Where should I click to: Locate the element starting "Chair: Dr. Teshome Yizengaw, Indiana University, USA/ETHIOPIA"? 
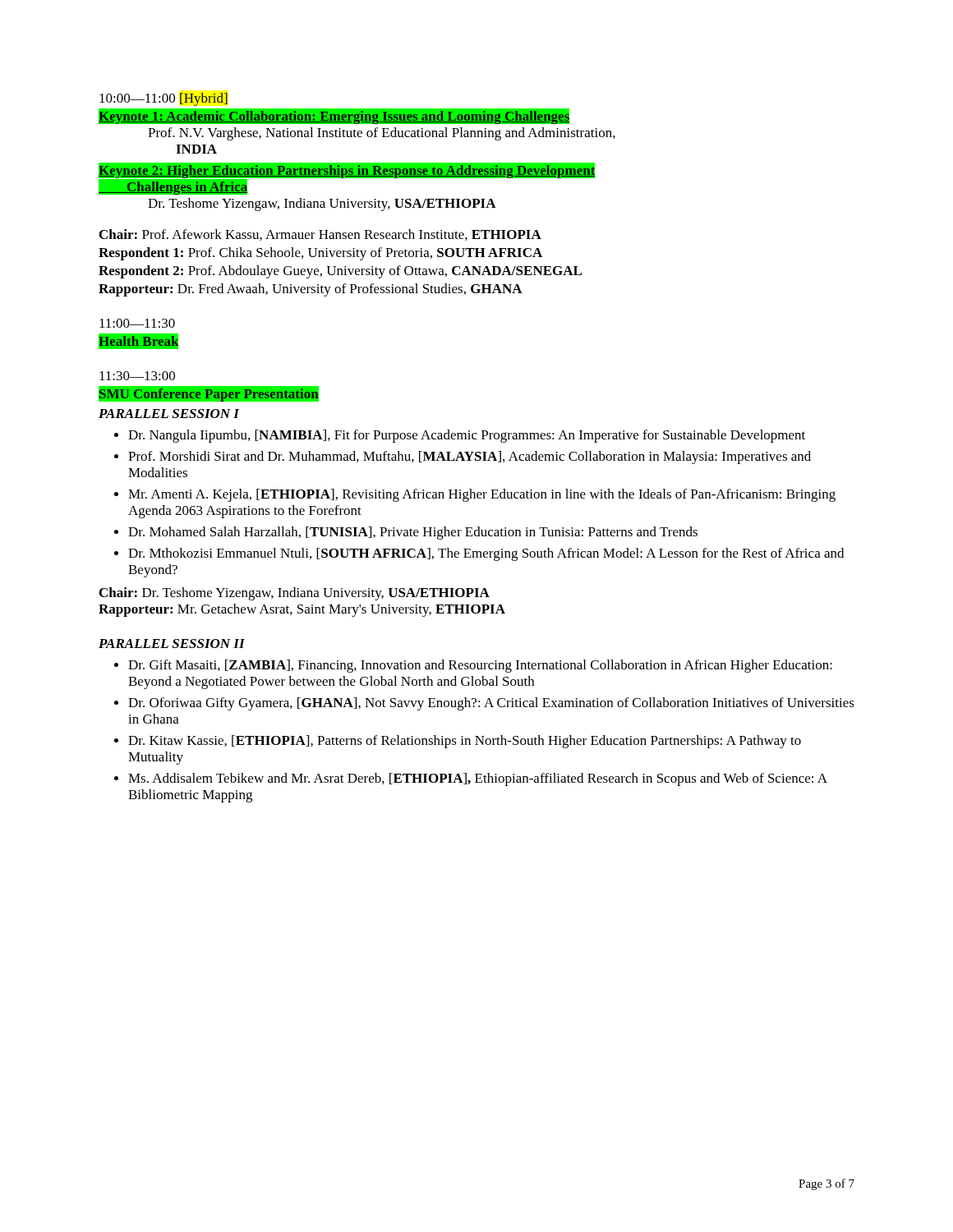(x=302, y=601)
